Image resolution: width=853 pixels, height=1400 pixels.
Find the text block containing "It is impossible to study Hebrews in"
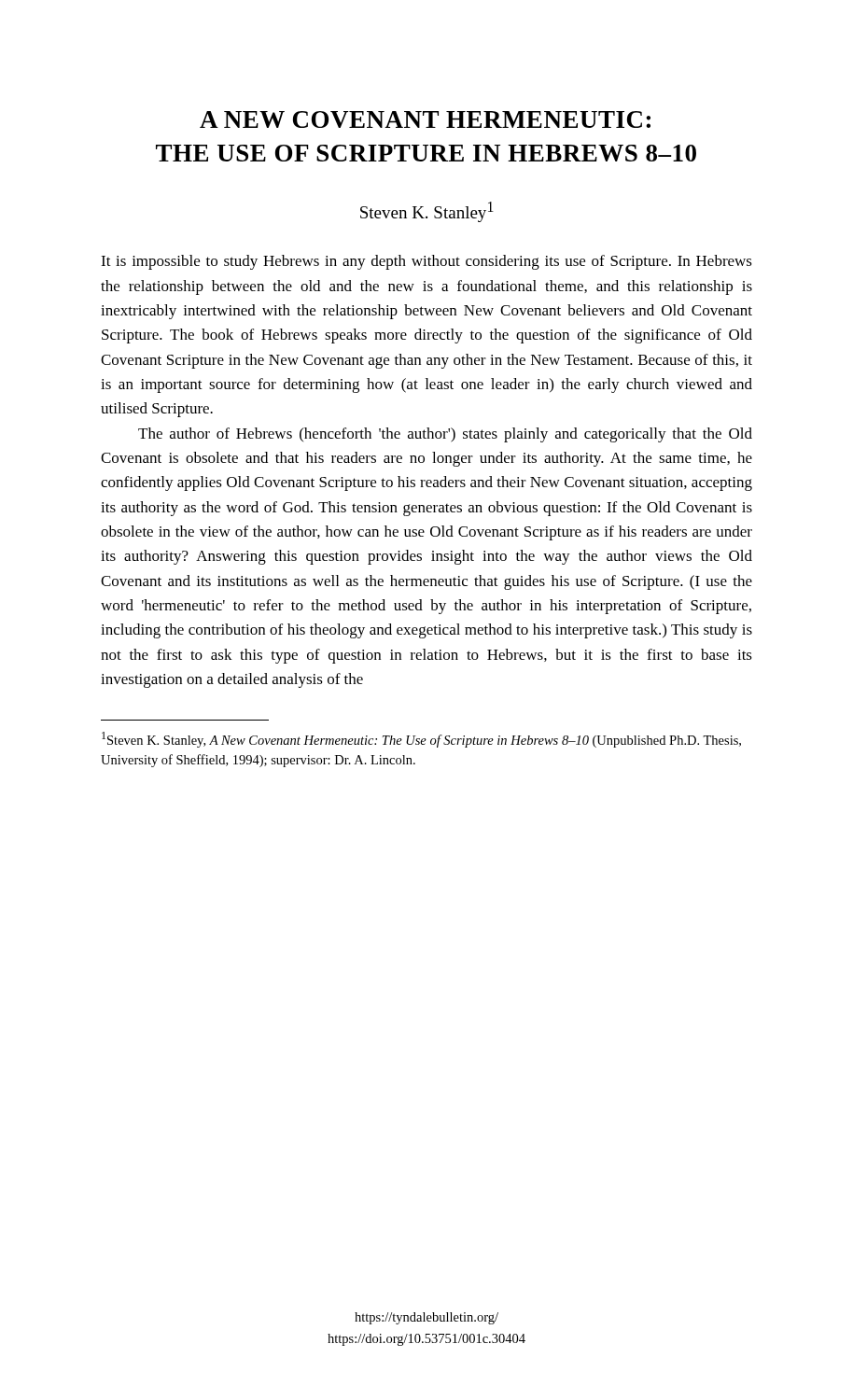coord(426,471)
